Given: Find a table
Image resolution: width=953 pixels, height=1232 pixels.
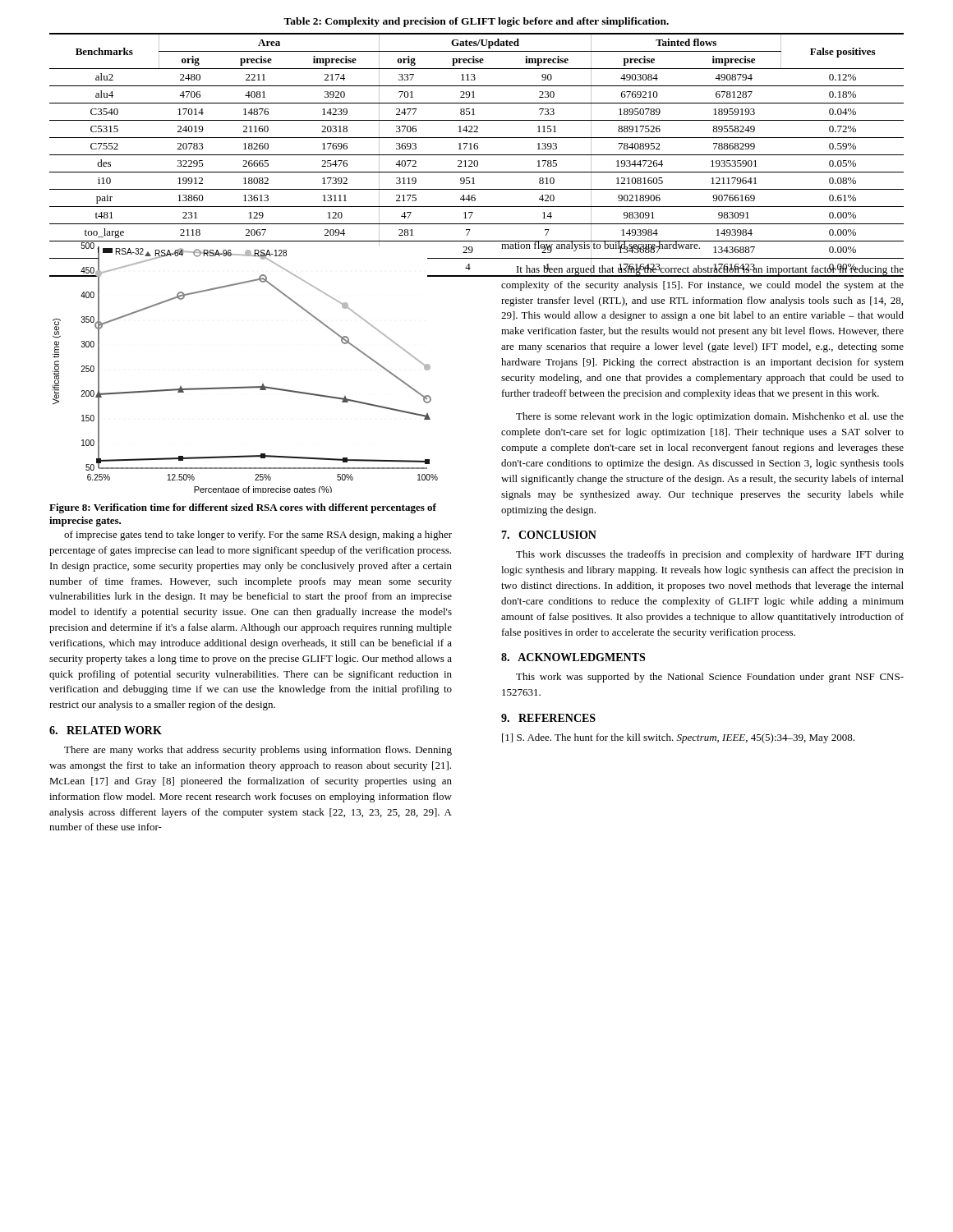Looking at the screenshot, I should [476, 155].
